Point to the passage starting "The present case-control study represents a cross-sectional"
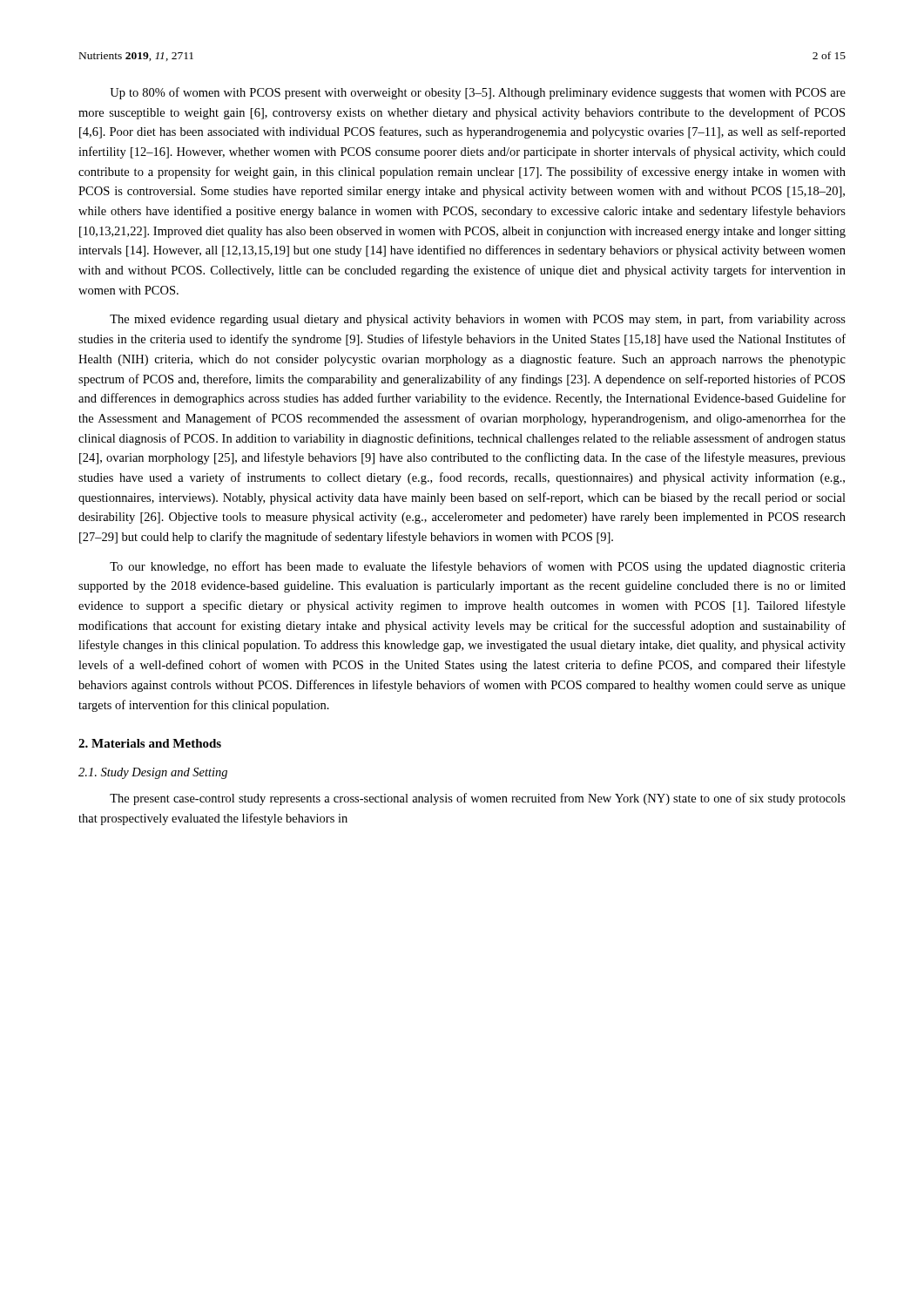Screen dimensions: 1307x924 click(x=462, y=808)
